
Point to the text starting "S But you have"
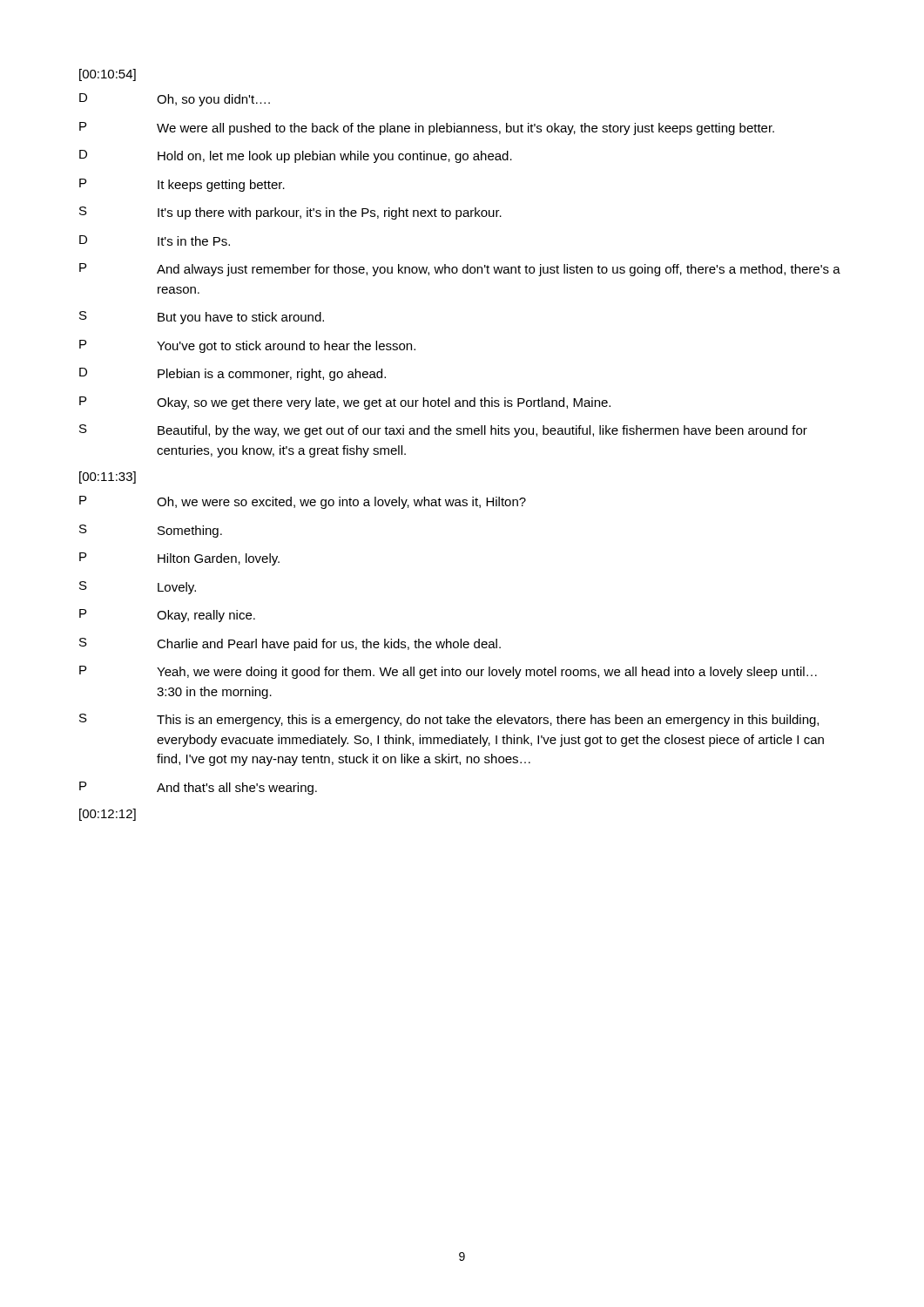click(202, 318)
